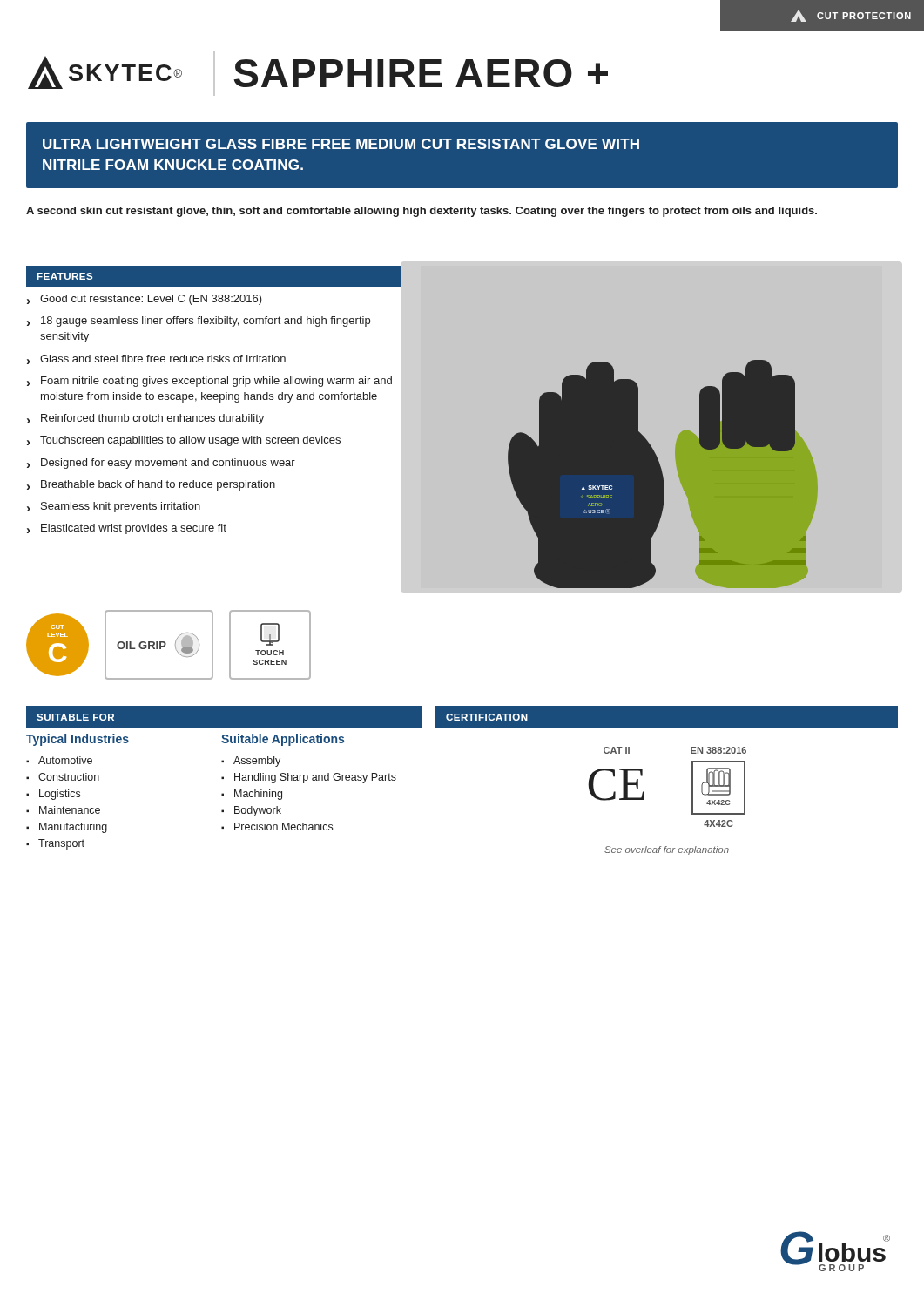This screenshot has width=924, height=1307.
Task: Locate the passage starting "› Reinforced thumb"
Action: click(x=145, y=418)
